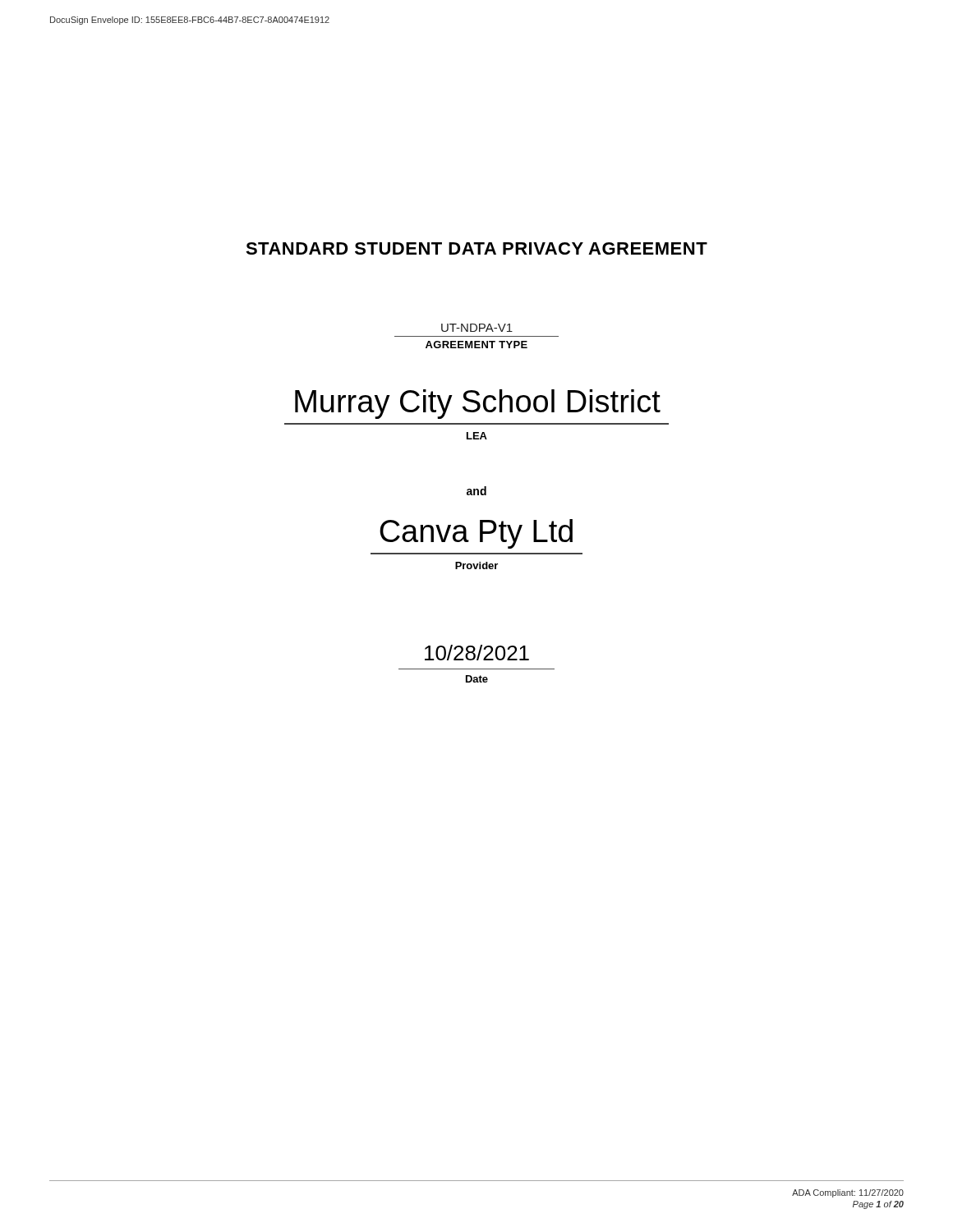Screen dimensions: 1232x953
Task: Click where it says "10/28/2021 Date"
Action: pos(476,663)
